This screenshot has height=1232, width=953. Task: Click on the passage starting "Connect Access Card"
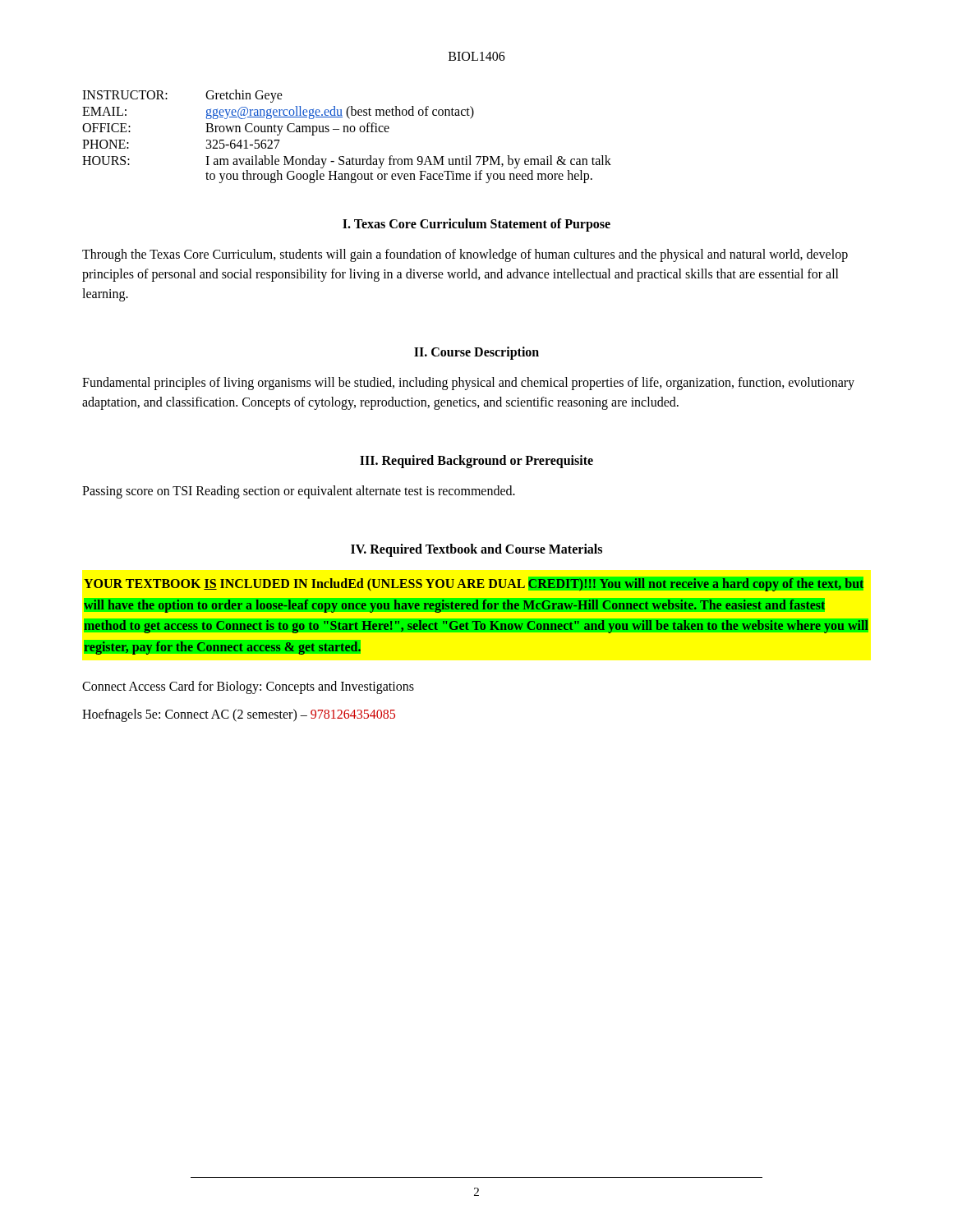click(248, 687)
